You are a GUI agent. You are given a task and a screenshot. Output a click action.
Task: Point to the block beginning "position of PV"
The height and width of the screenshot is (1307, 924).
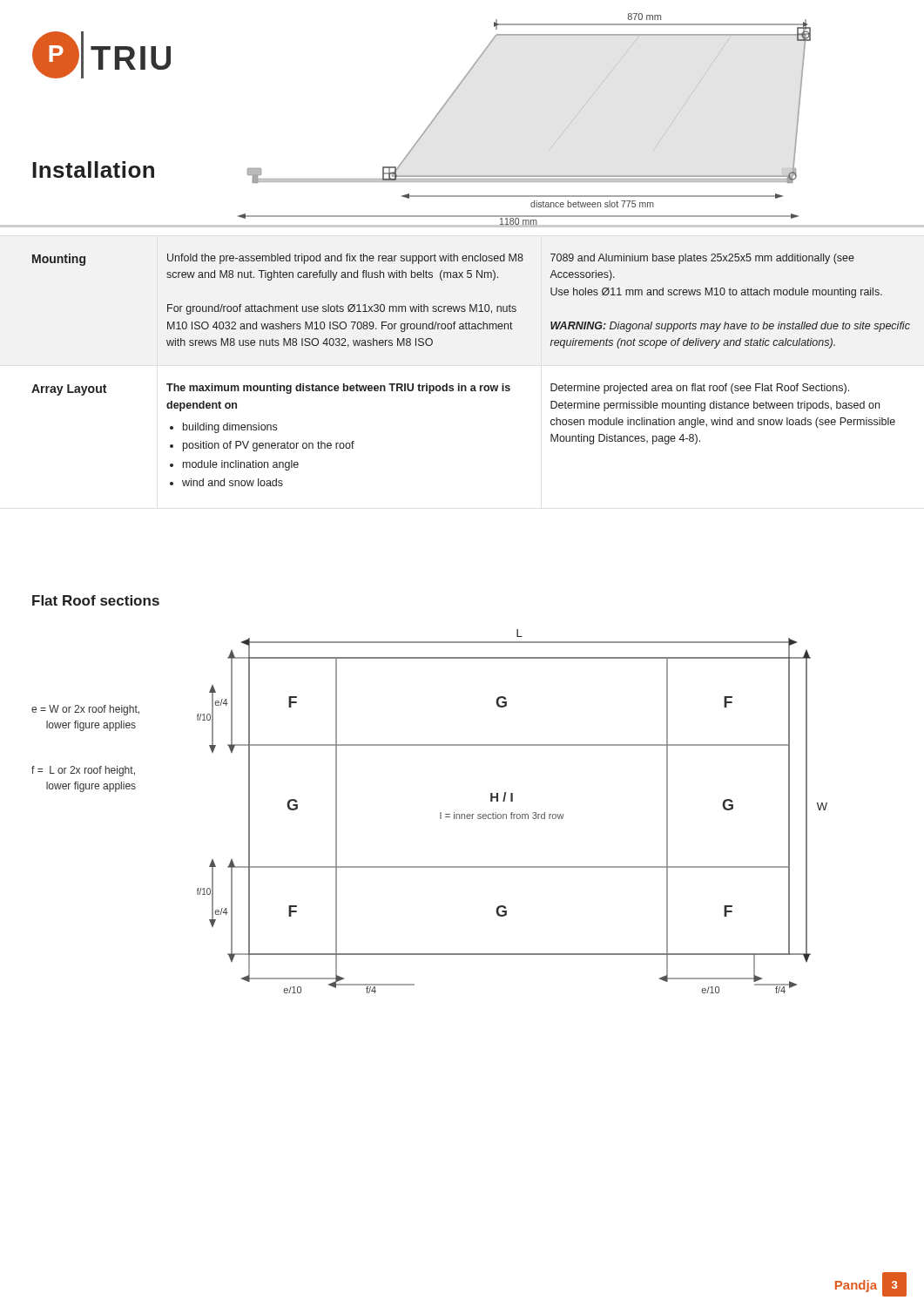pos(268,446)
